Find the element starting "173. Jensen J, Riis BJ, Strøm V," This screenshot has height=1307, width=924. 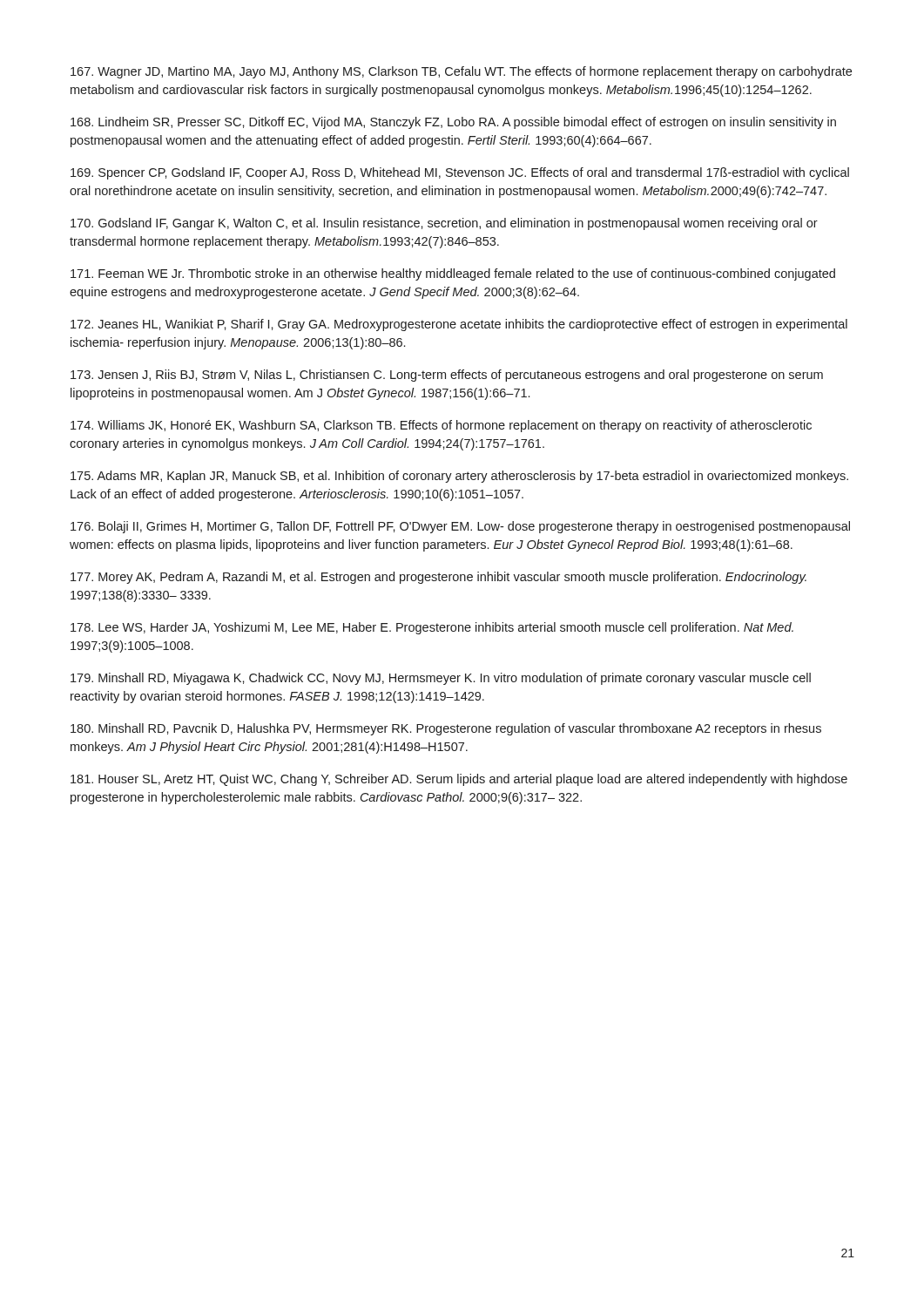pos(447,384)
